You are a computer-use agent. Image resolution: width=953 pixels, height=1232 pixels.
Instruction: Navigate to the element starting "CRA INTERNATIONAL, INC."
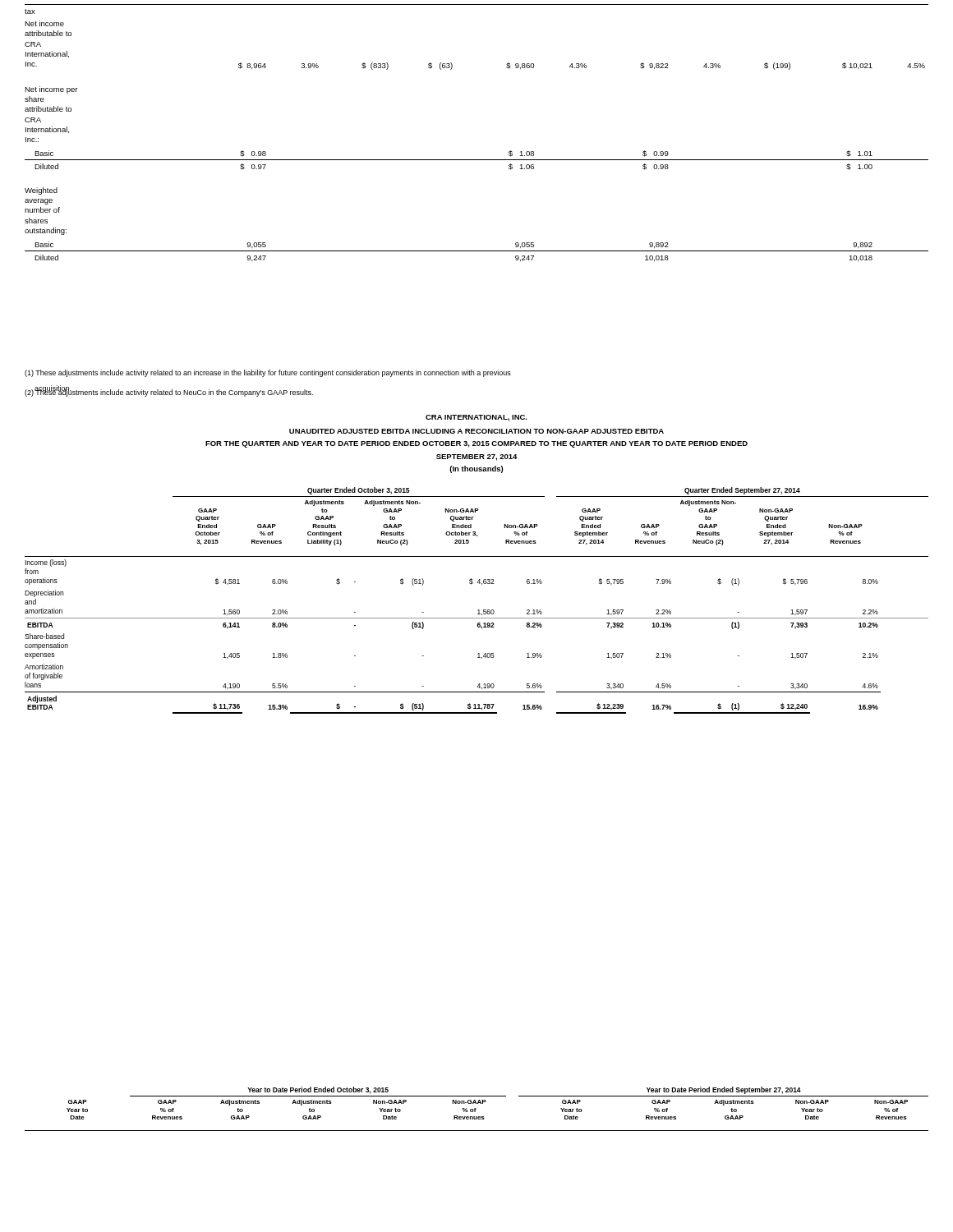click(476, 417)
